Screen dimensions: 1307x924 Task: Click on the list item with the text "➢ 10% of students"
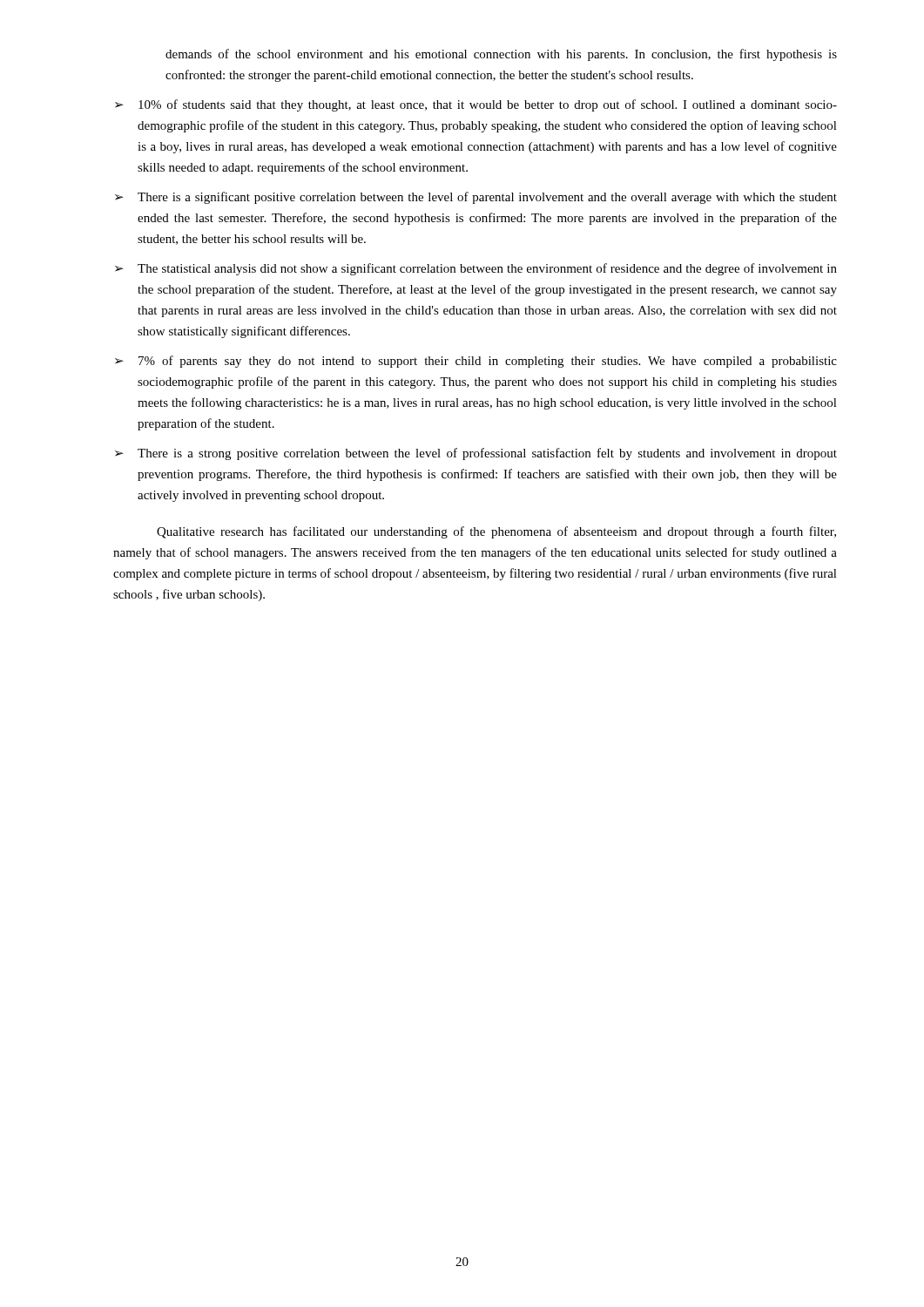point(475,136)
